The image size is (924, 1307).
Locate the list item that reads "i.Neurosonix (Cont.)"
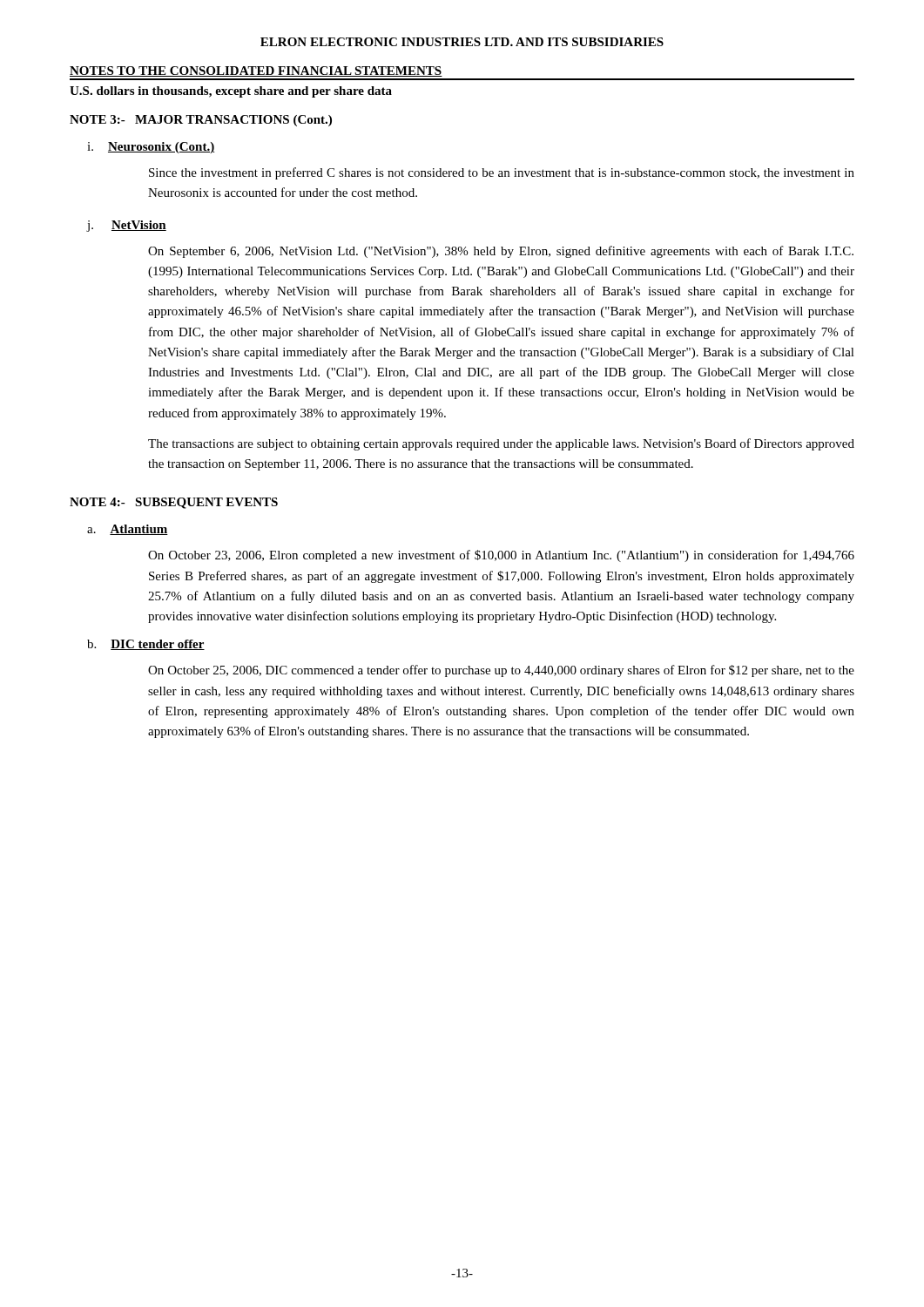pos(151,146)
